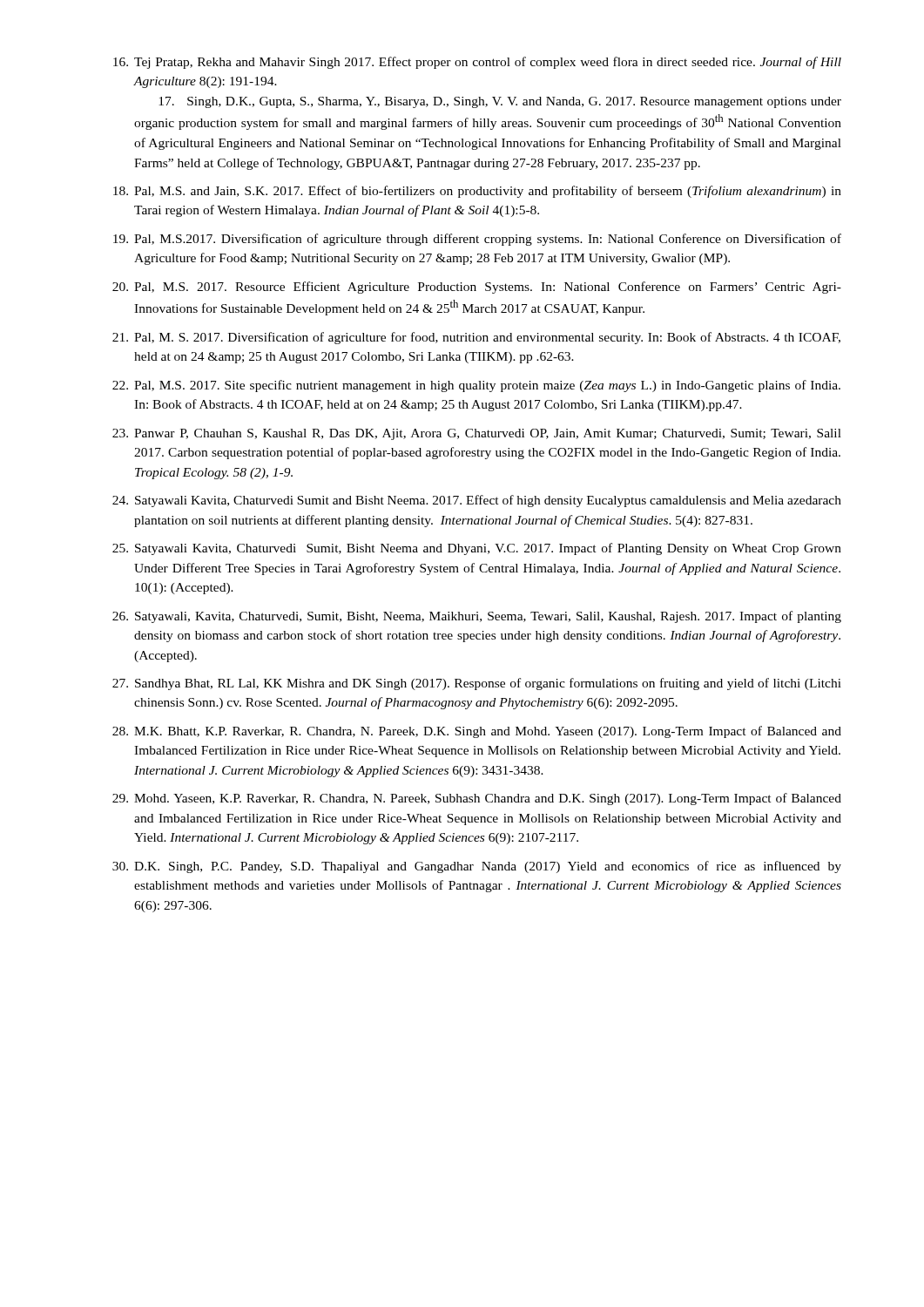This screenshot has height=1307, width=924.
Task: Locate the block of text that opens with "24. Satyawali Kavita, Chaturvedi"
Action: [x=469, y=510]
